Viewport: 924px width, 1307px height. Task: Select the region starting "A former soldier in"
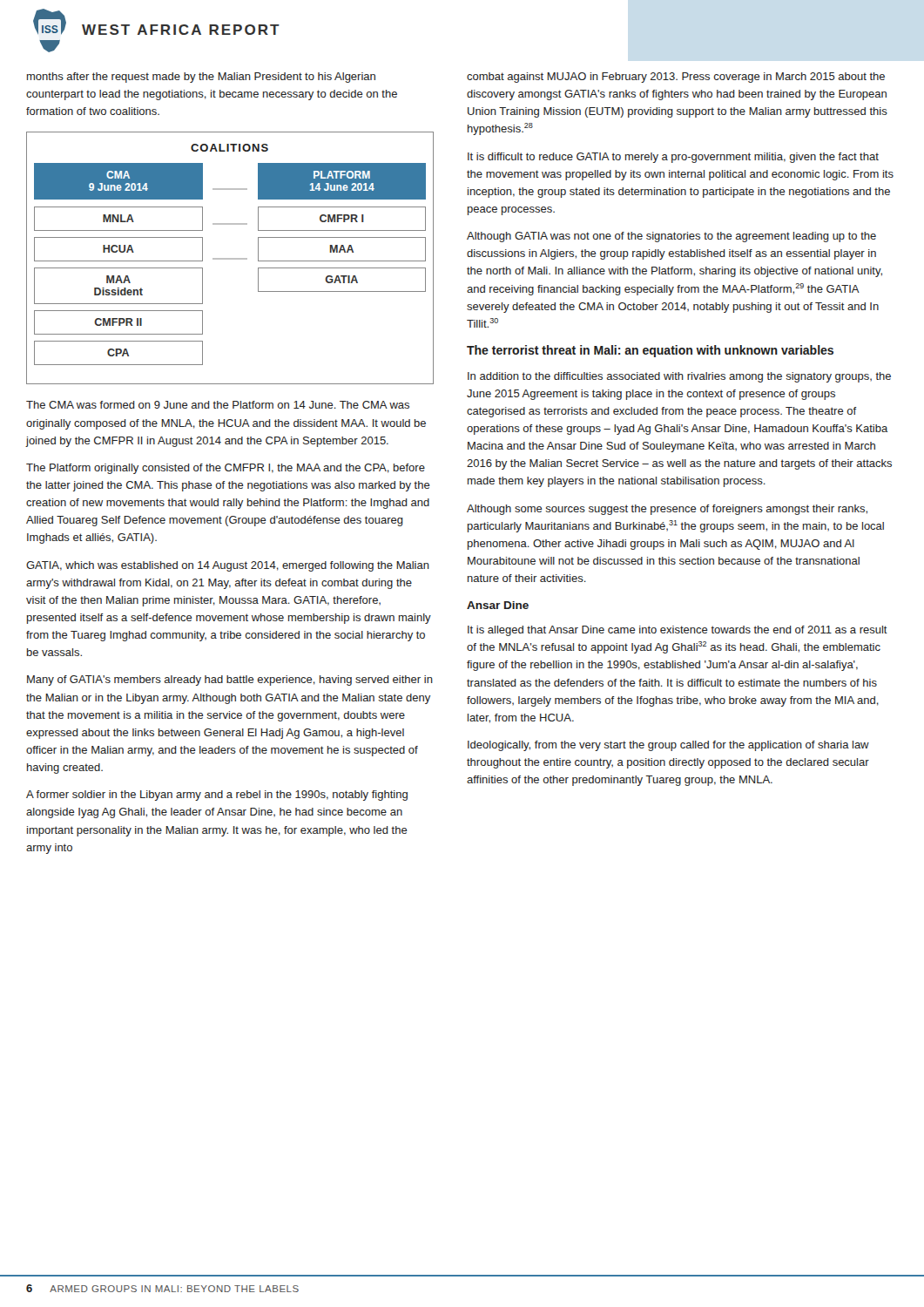(230, 821)
